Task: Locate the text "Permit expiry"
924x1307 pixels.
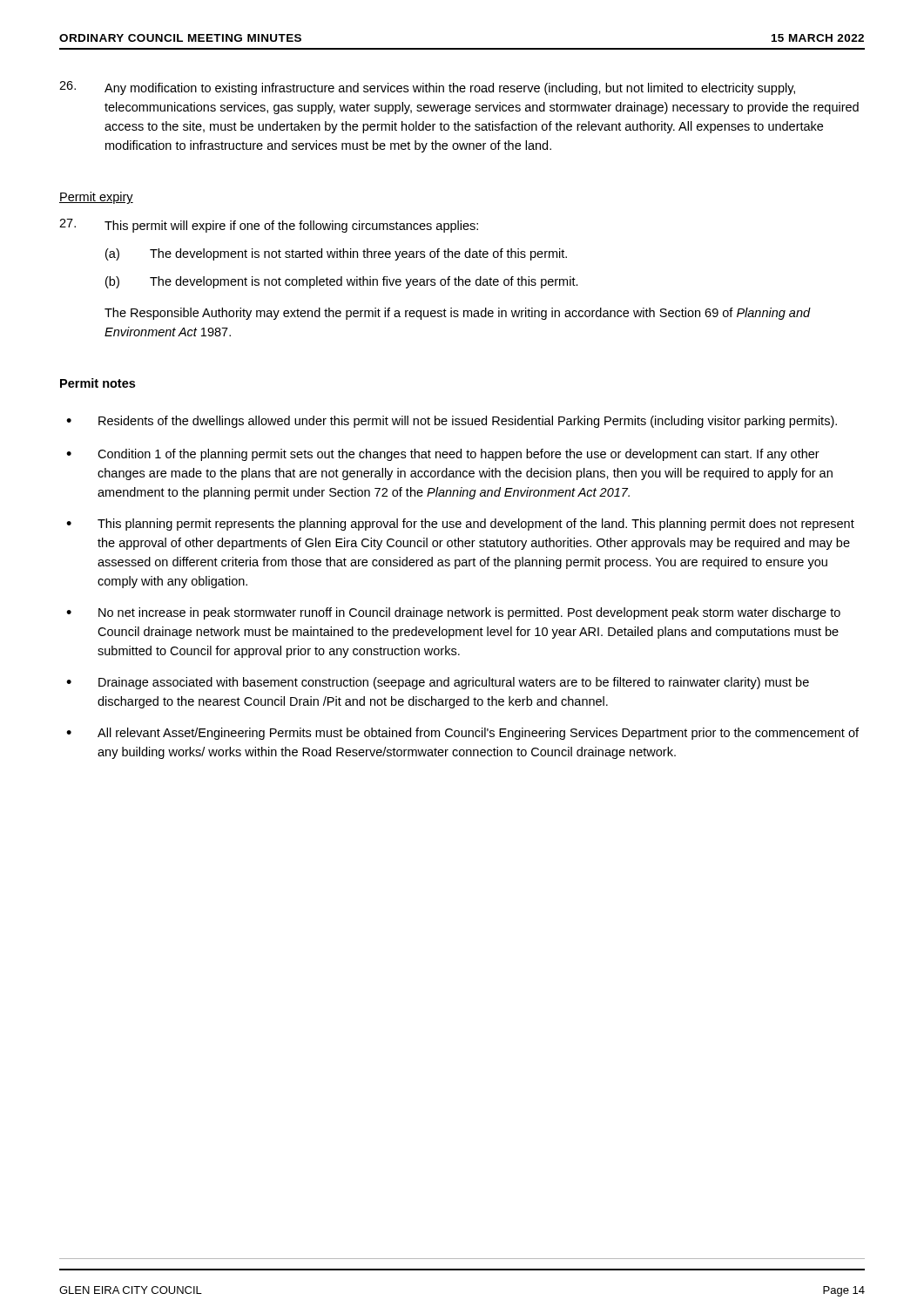Action: click(96, 197)
